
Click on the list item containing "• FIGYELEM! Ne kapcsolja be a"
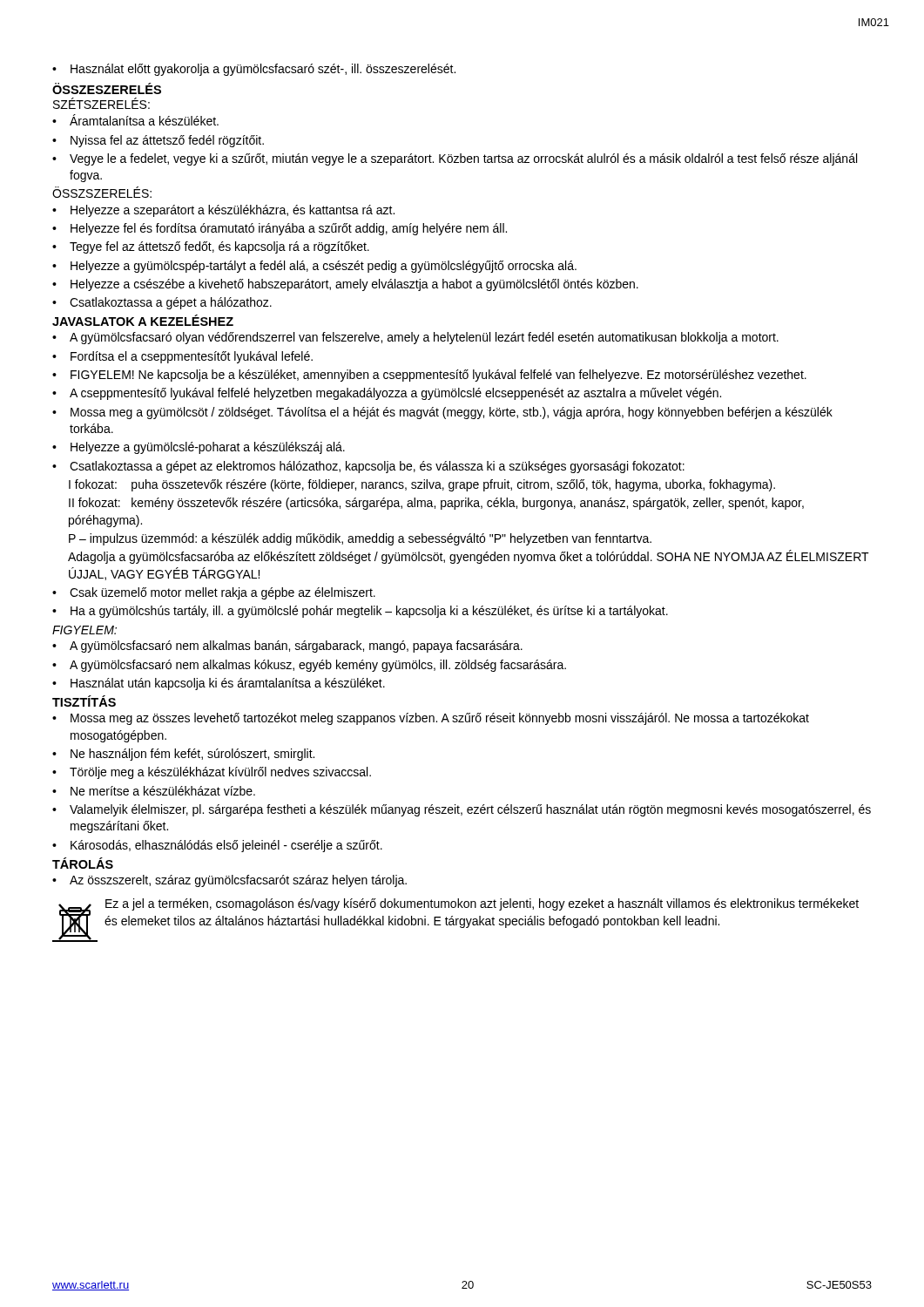click(462, 375)
